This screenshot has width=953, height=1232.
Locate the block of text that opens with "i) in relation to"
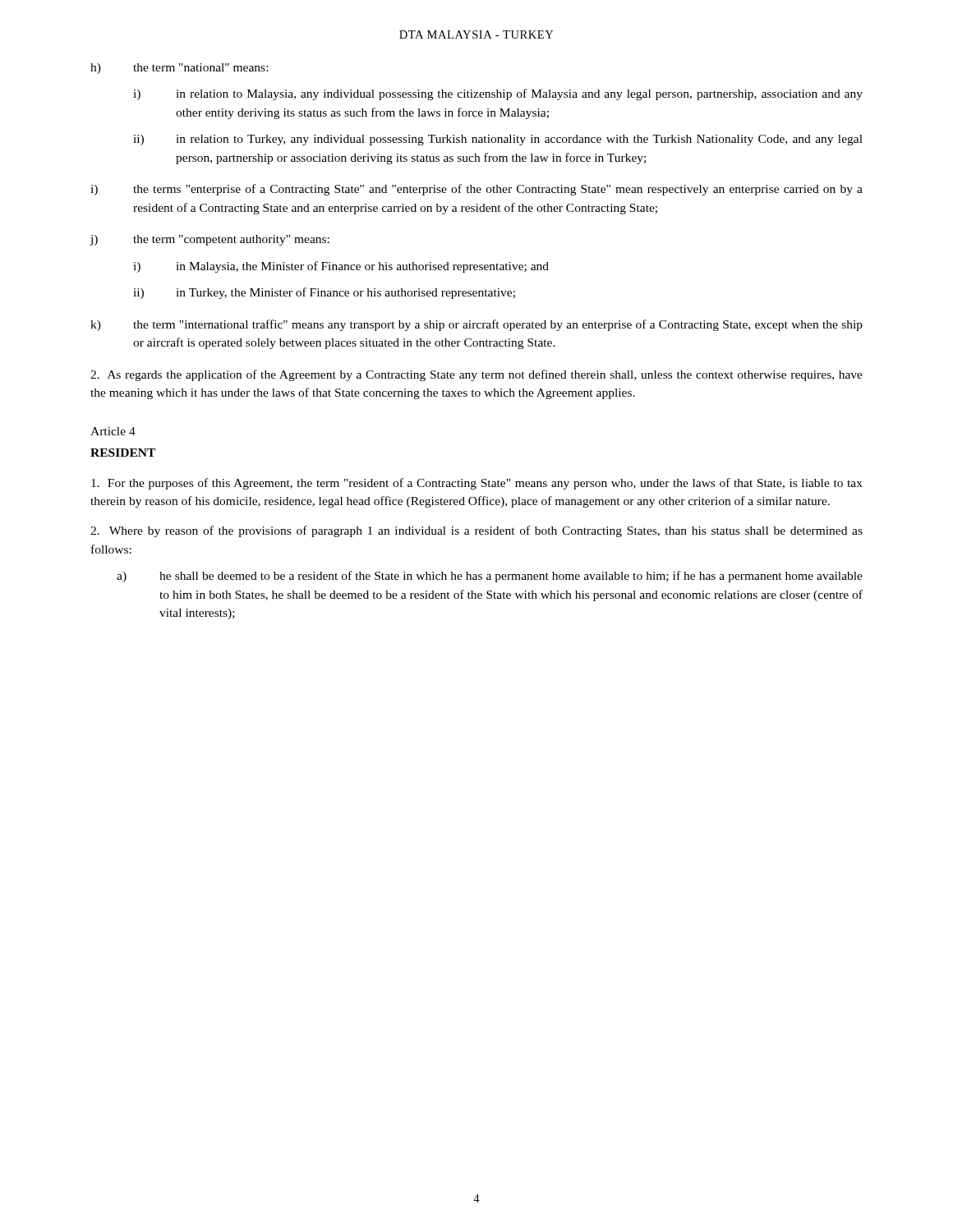coord(498,103)
